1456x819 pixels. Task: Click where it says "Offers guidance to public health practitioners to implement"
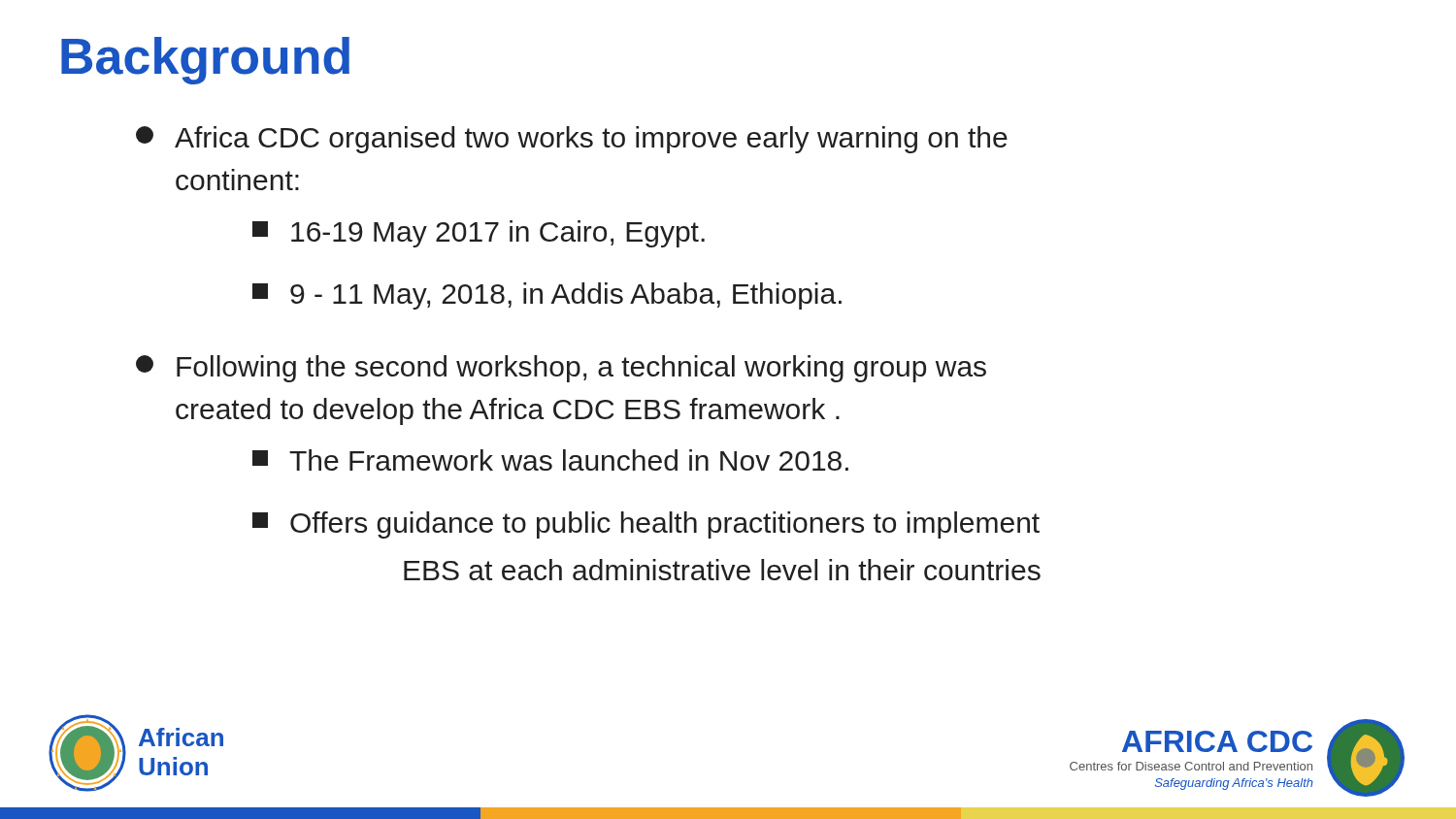pyautogui.click(x=815, y=522)
